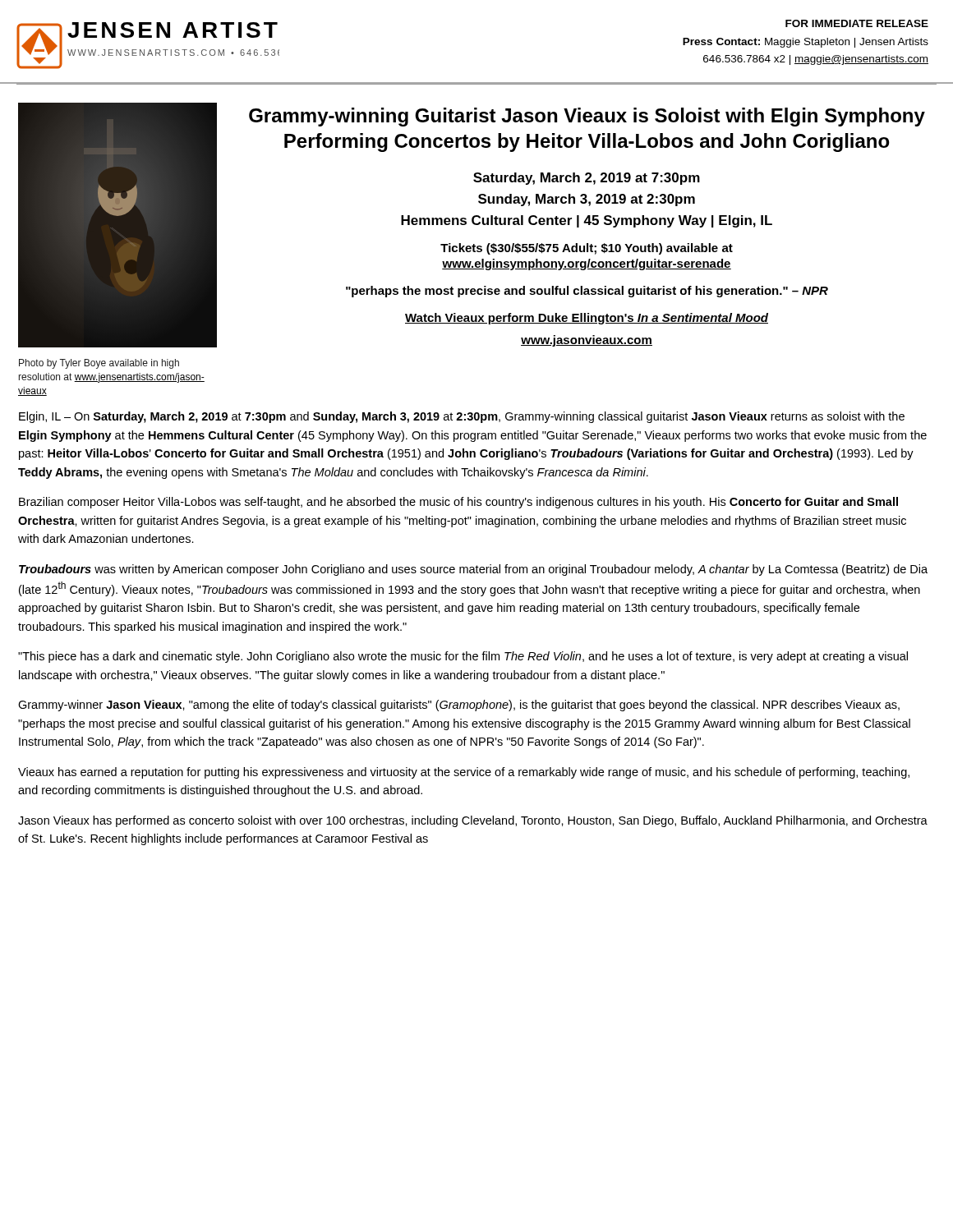Locate the region starting ""This piece has"
This screenshot has height=1232, width=953.
click(473, 666)
